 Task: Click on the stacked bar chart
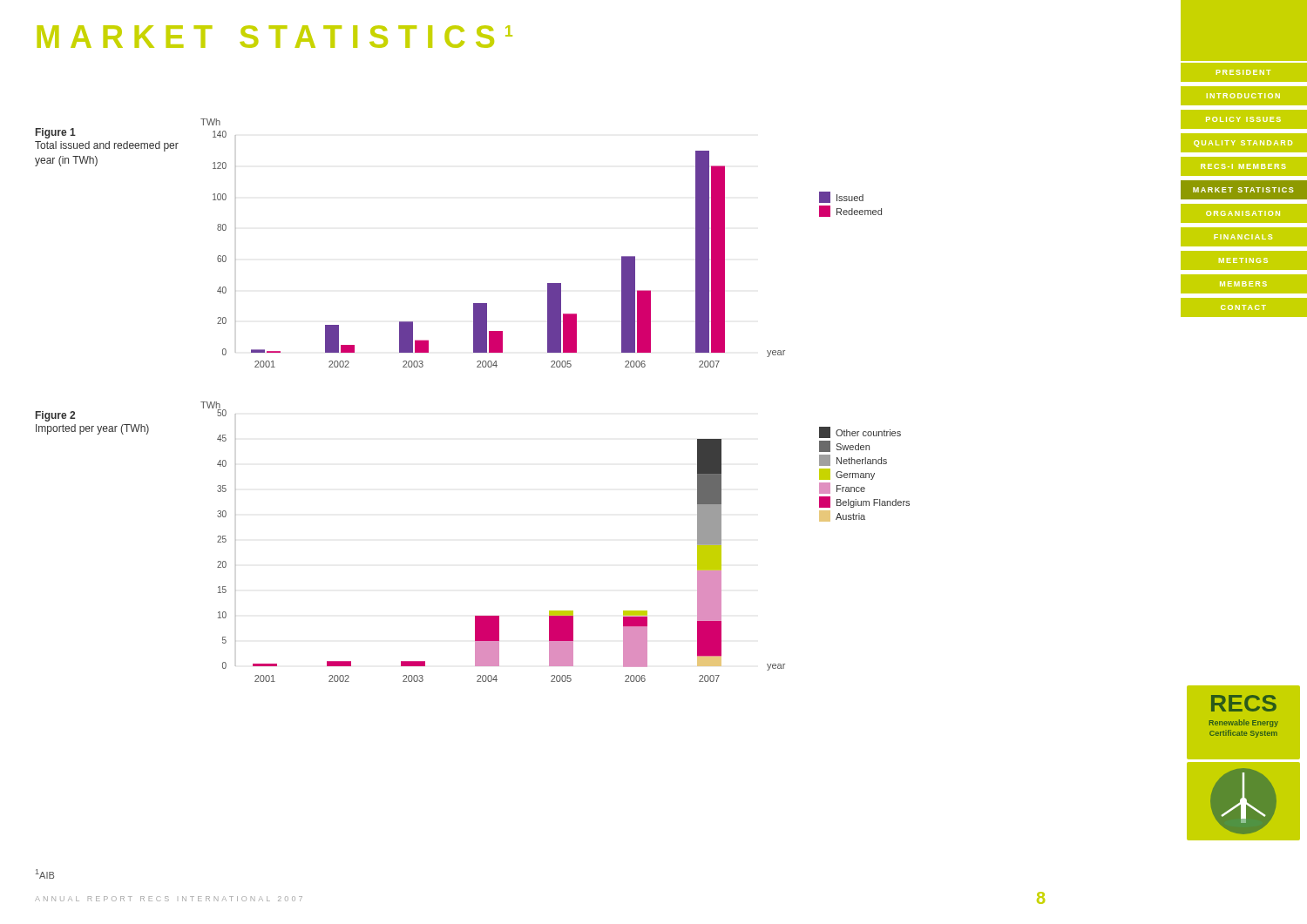497,553
